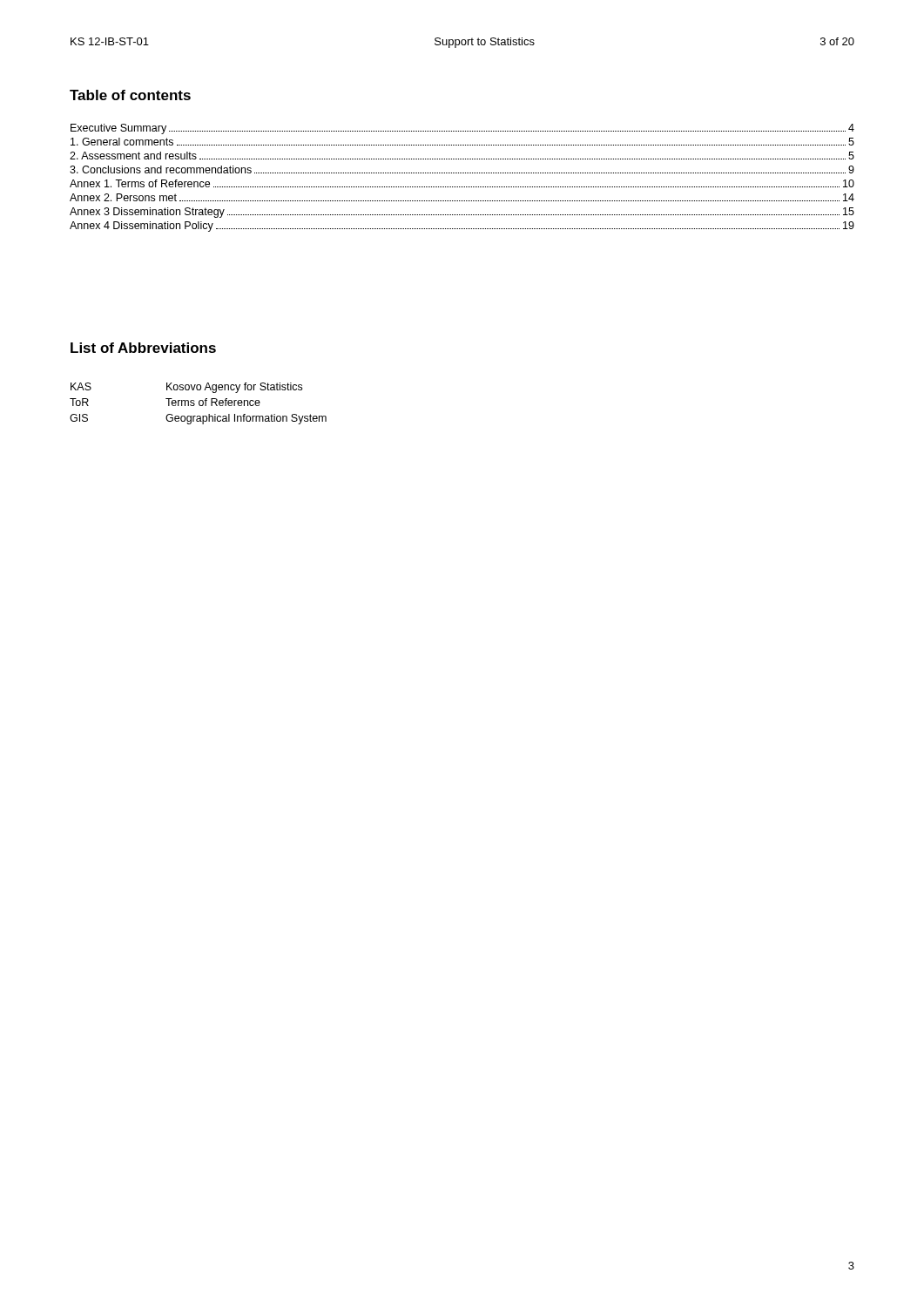Click on the list item that reads "Executive Summary 4"
The image size is (924, 1307).
click(462, 128)
